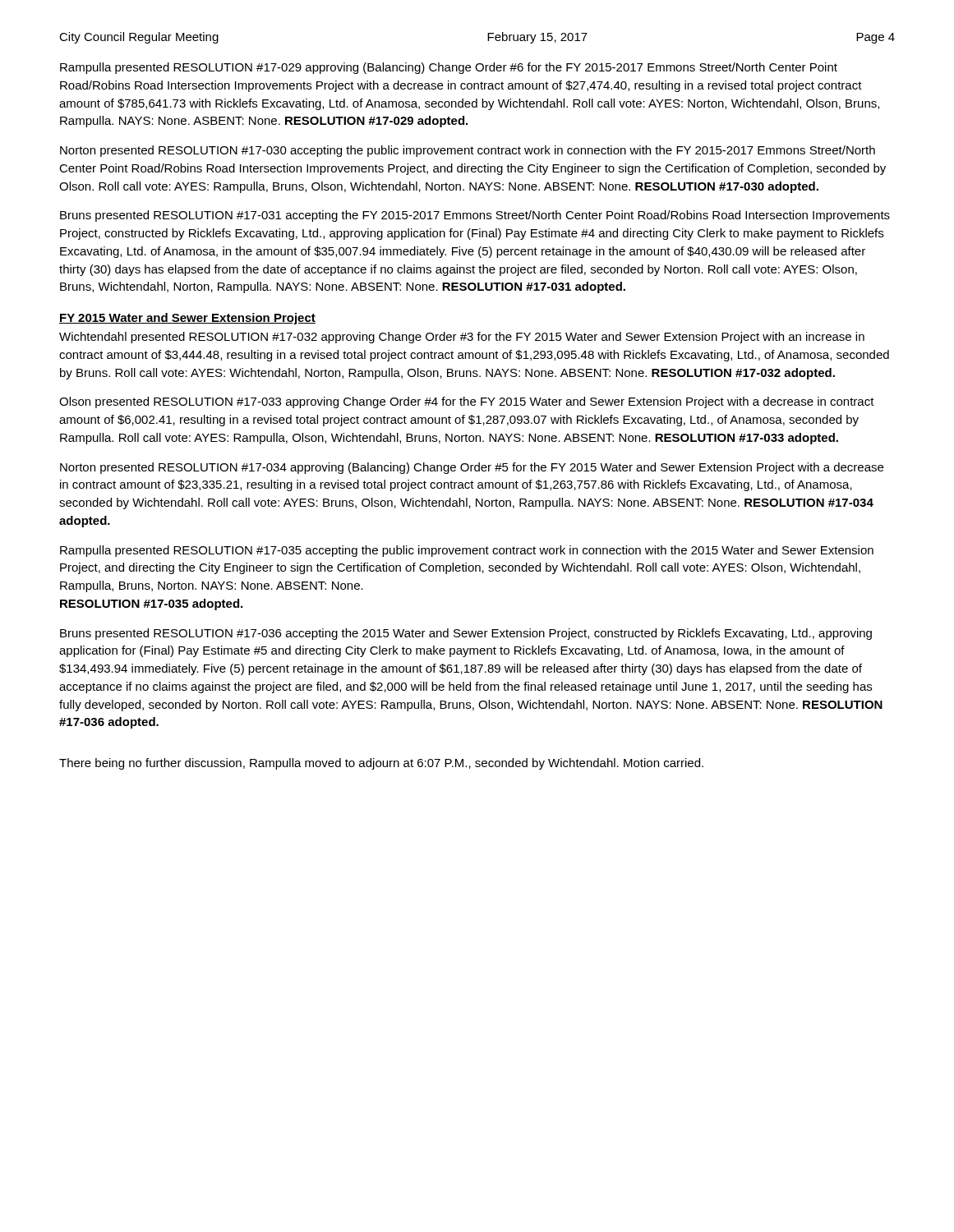Click on the text block containing "Wichtendahl presented RESOLUTION #17-032 approving Change Order"
The width and height of the screenshot is (954, 1232).
pyautogui.click(x=474, y=354)
